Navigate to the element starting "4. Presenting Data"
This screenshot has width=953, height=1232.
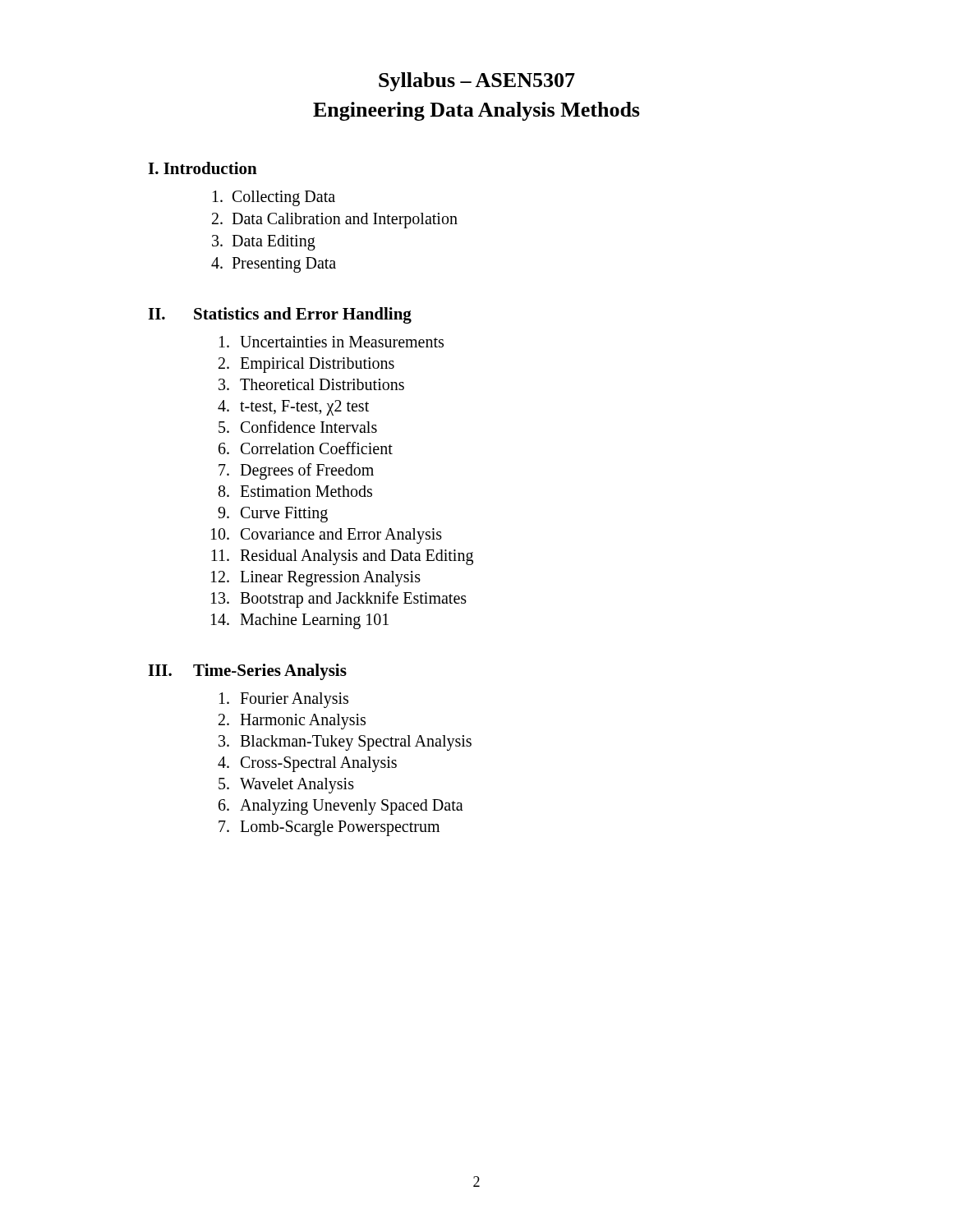(x=267, y=263)
